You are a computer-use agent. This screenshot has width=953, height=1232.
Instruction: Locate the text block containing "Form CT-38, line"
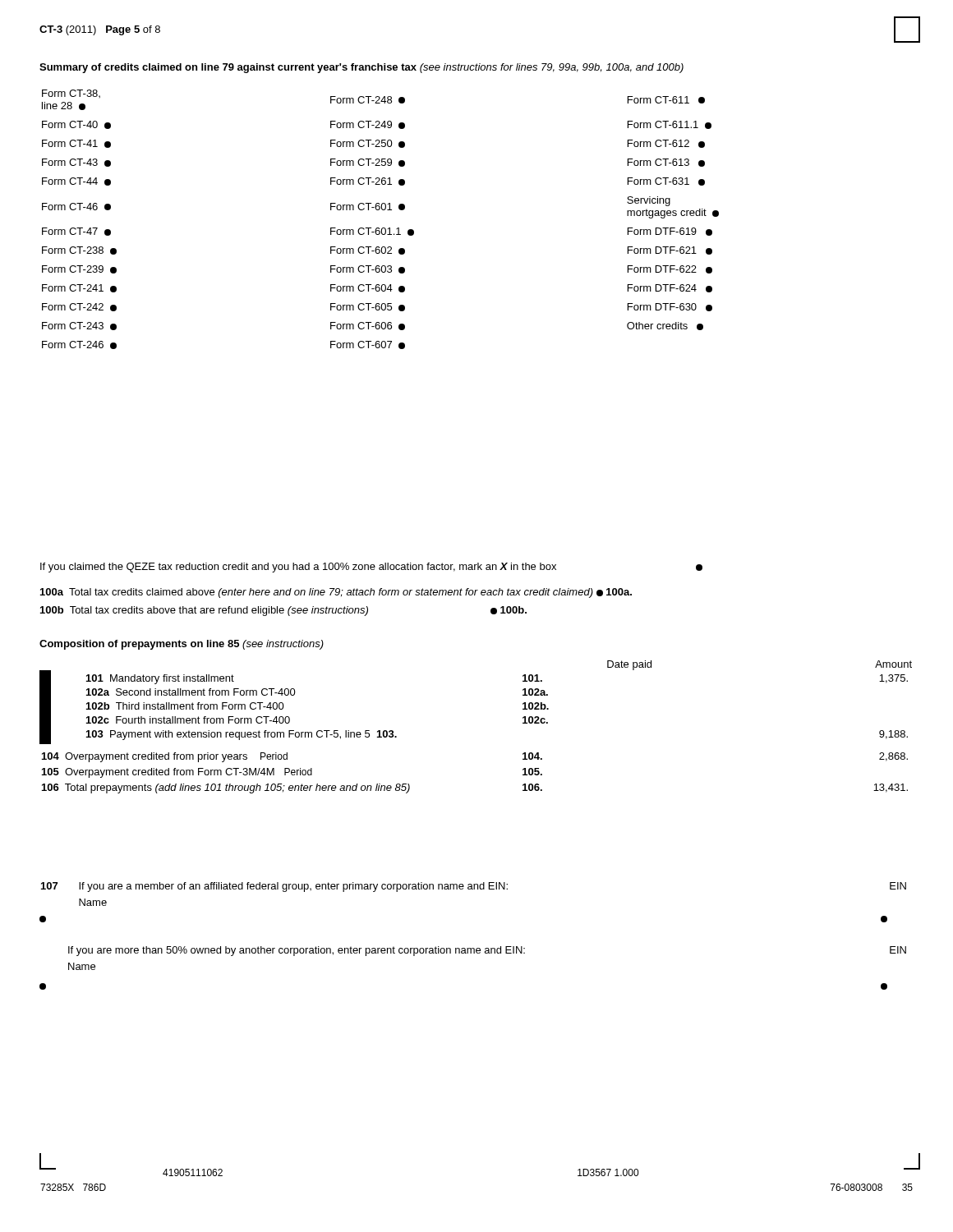(373, 100)
